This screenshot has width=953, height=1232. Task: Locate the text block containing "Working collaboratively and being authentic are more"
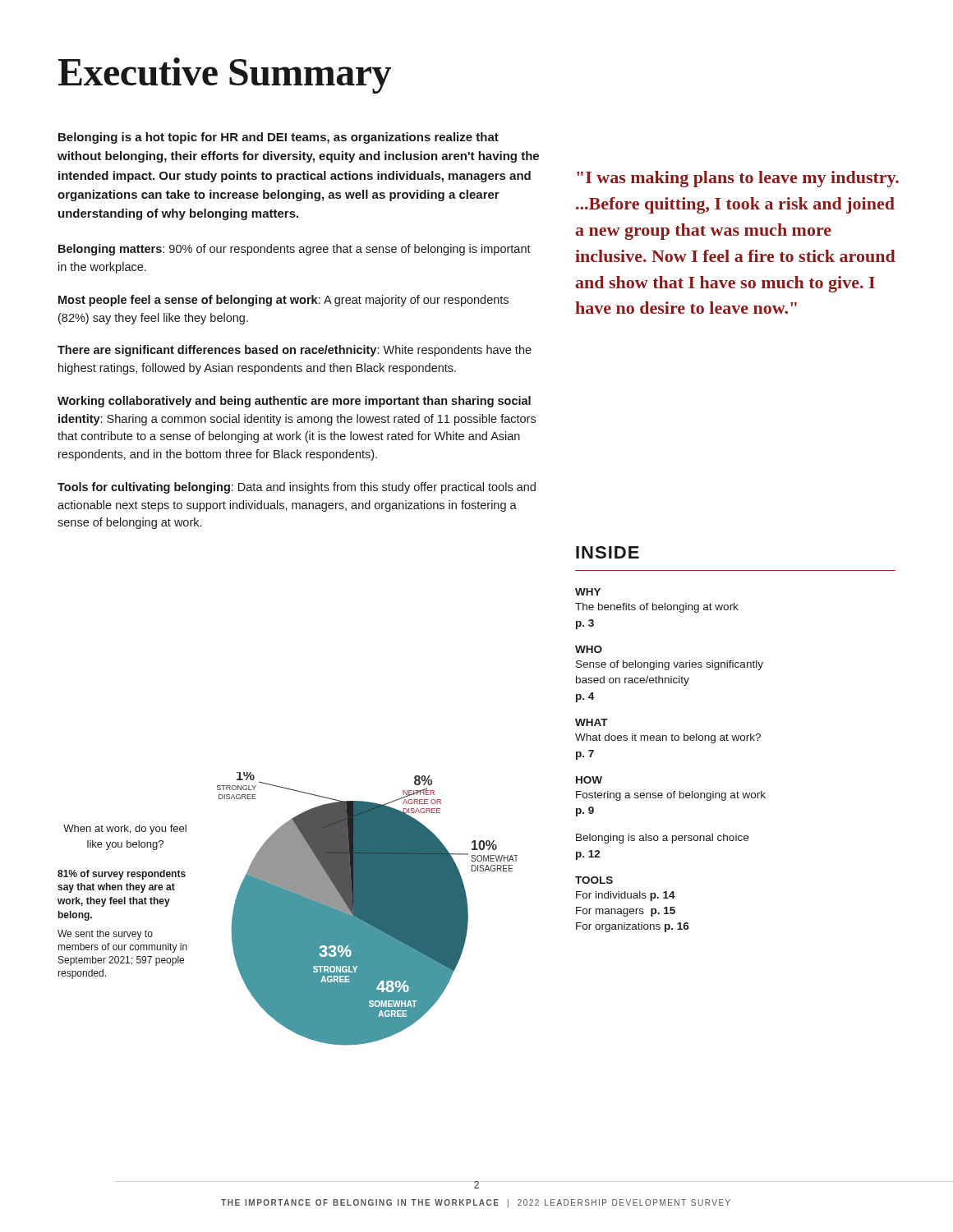coord(297,427)
